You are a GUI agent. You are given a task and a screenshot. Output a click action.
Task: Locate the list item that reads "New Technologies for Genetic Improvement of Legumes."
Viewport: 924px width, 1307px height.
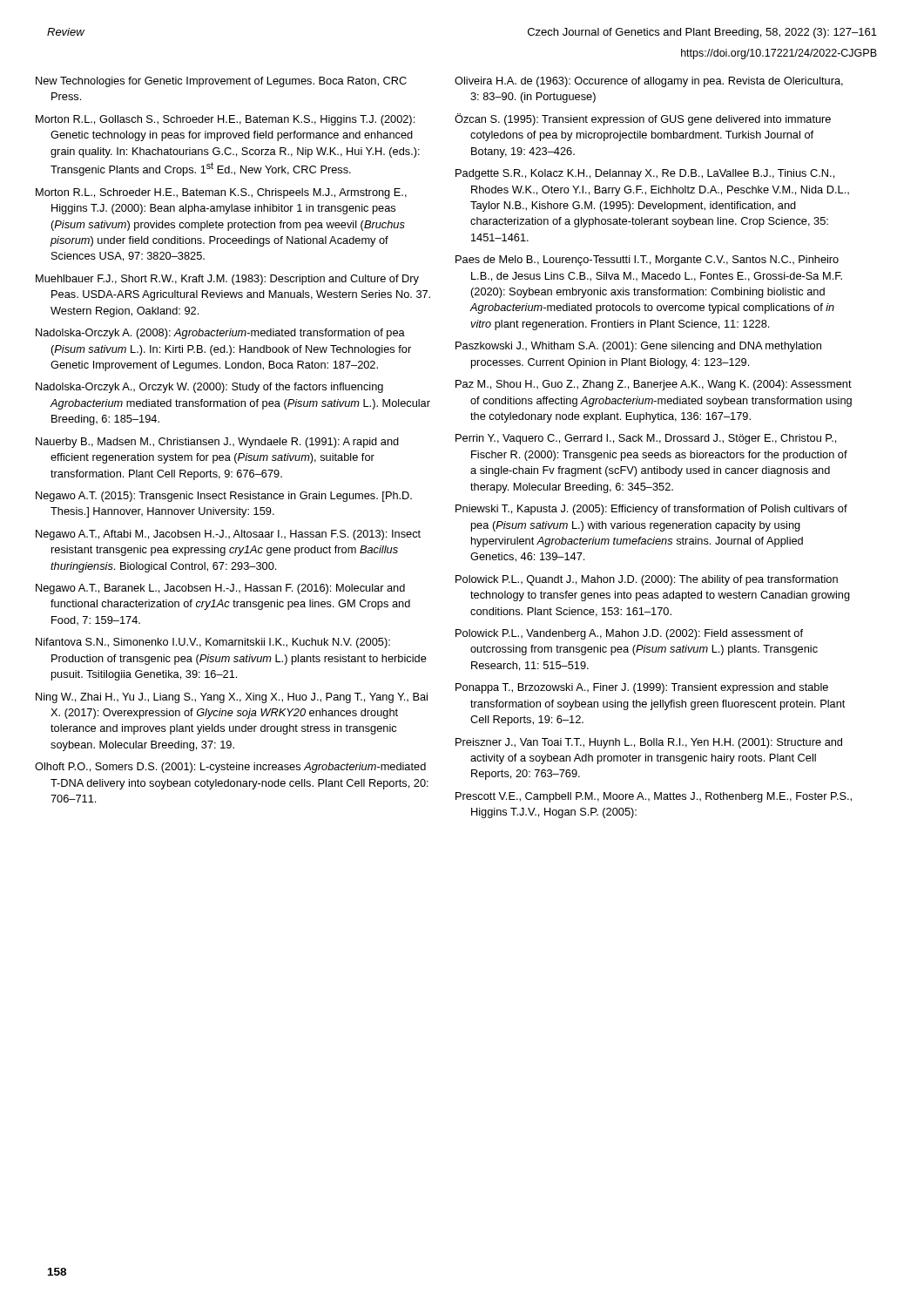coord(221,89)
